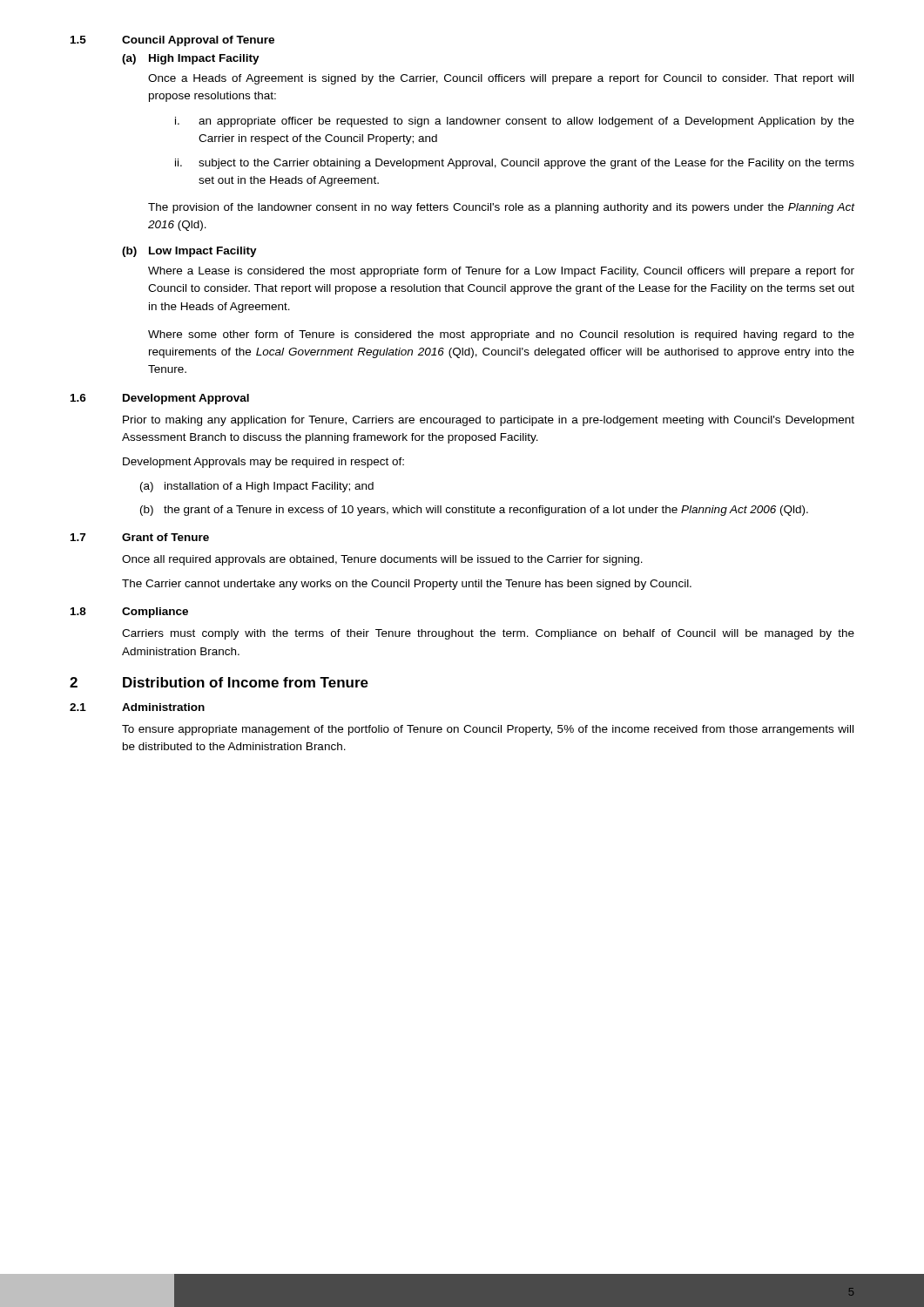
Task: Locate the section header with the text "(a) High Impact Facility"
Action: point(191,58)
